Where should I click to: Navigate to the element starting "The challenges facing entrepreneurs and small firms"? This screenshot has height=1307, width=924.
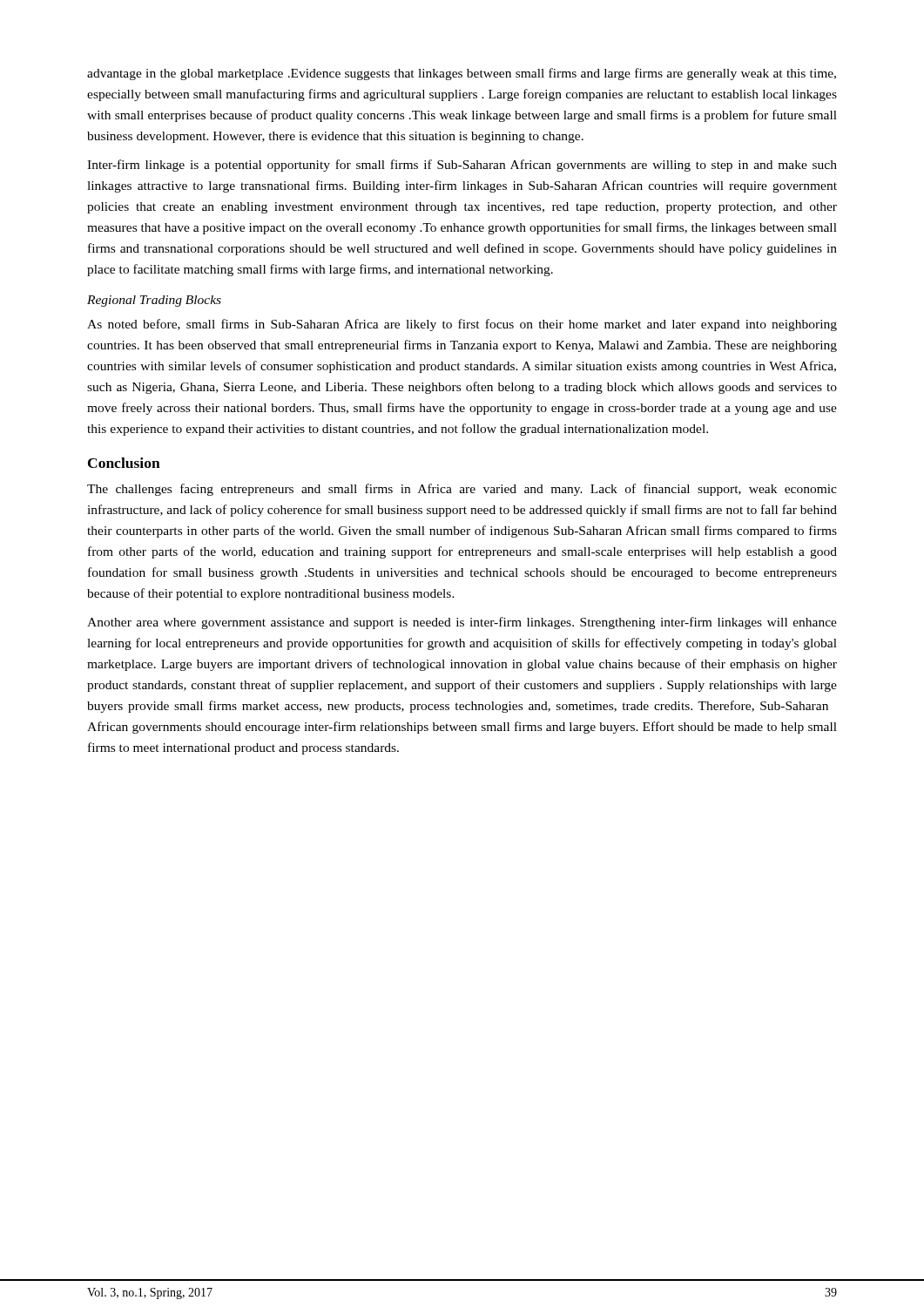462,618
